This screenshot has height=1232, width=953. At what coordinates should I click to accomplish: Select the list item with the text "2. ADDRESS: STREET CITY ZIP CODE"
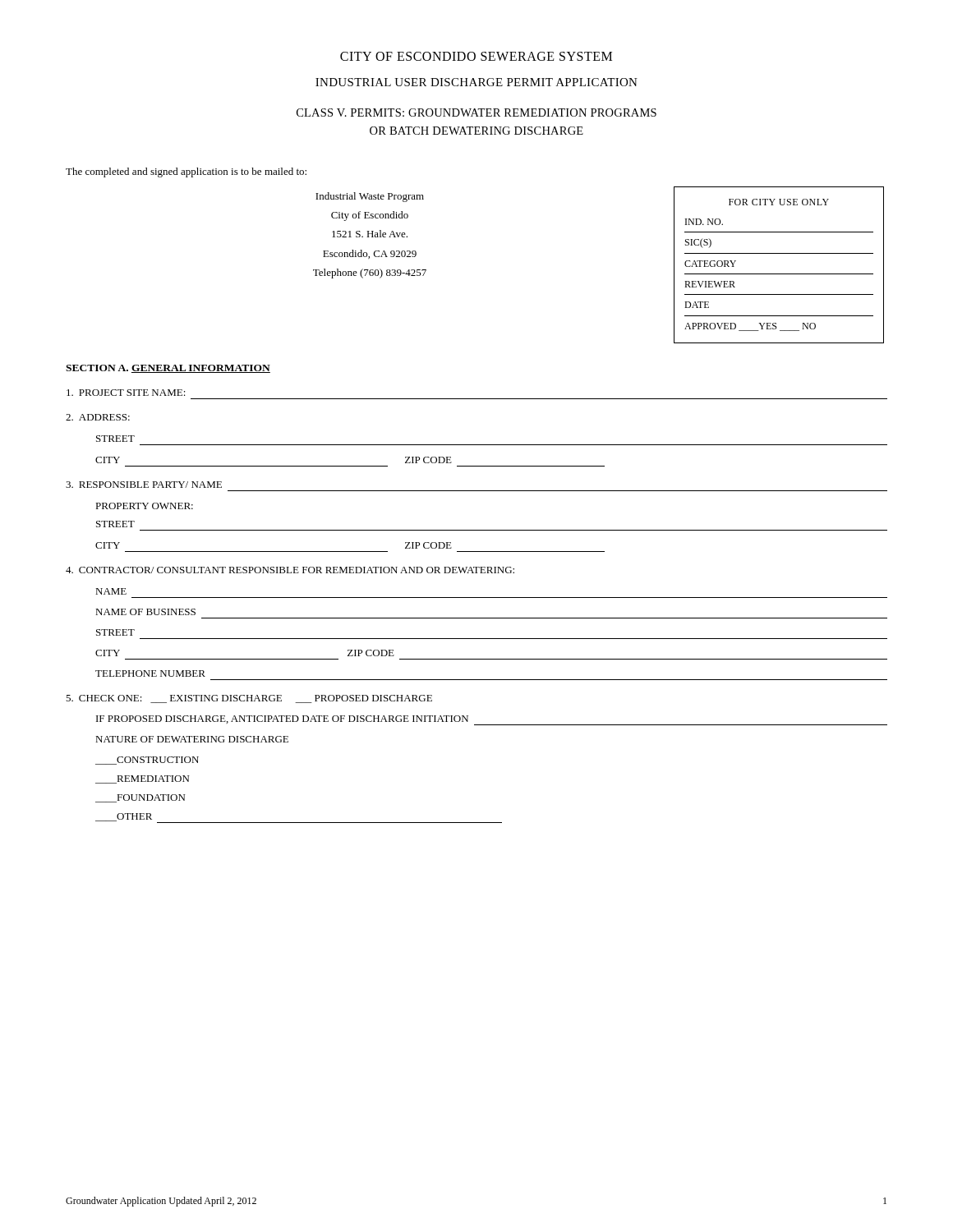(476, 439)
